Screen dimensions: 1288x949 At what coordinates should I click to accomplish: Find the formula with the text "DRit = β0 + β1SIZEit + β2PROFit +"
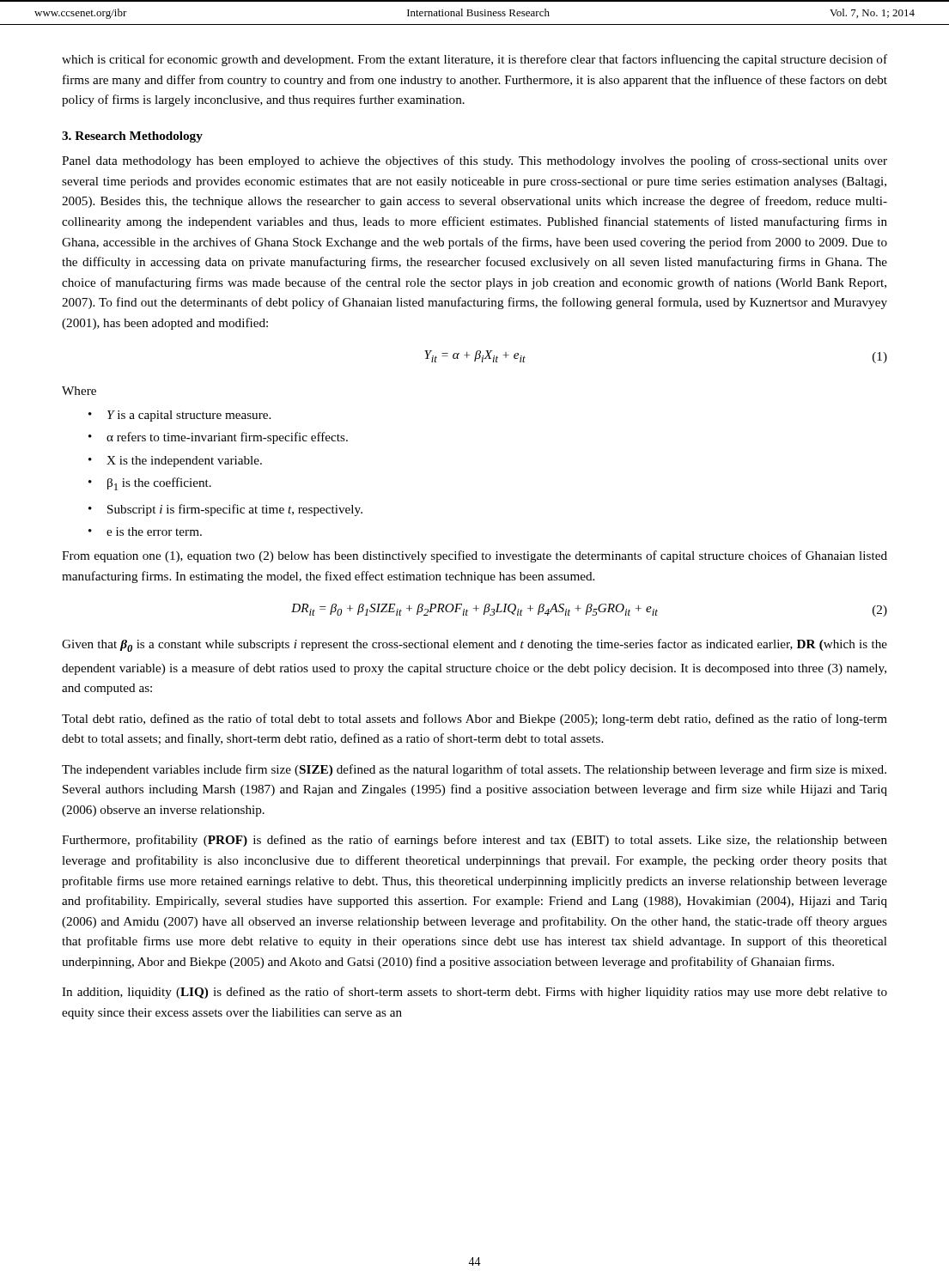(589, 610)
